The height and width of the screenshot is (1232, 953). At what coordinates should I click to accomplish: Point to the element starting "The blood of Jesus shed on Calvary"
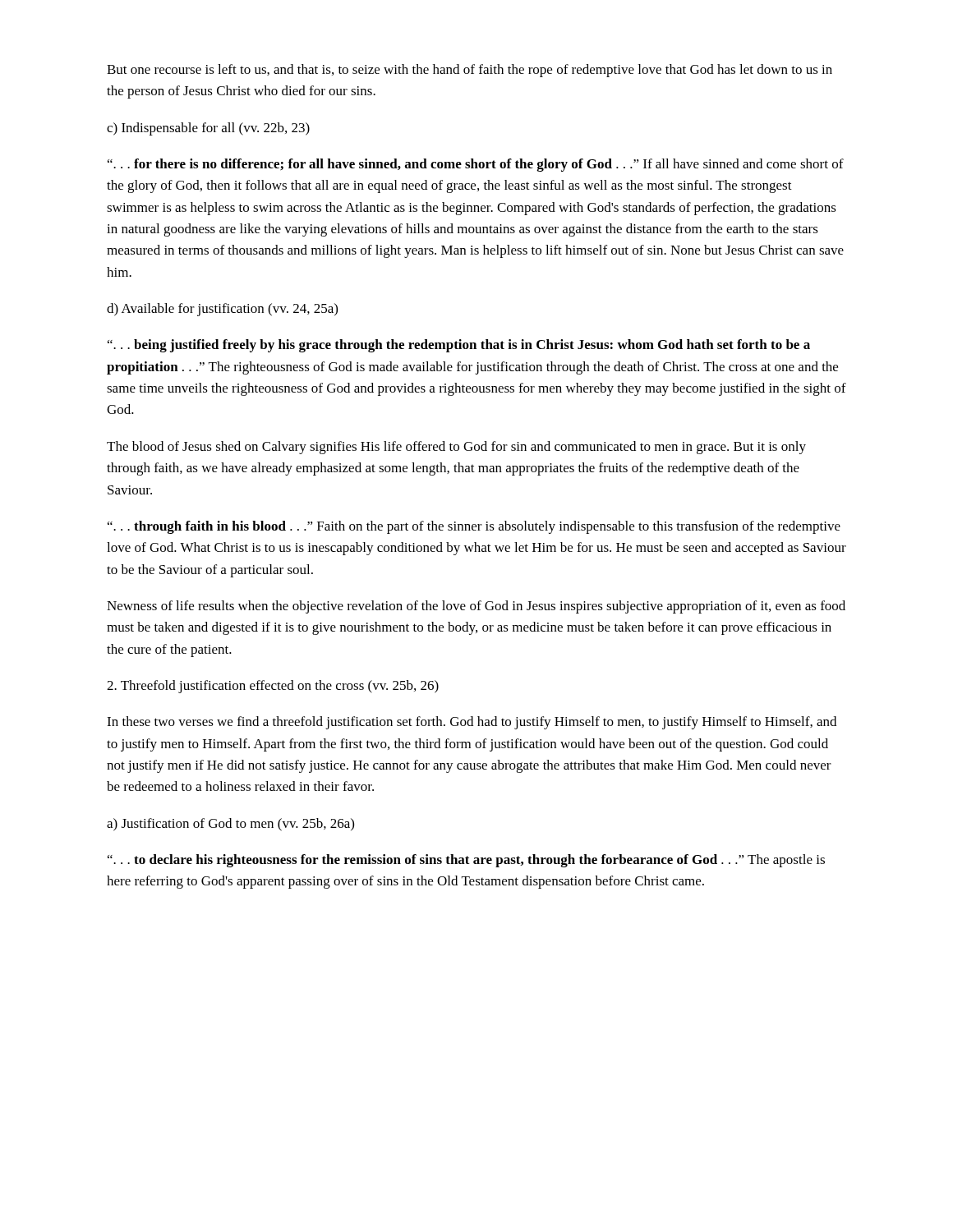point(476,468)
